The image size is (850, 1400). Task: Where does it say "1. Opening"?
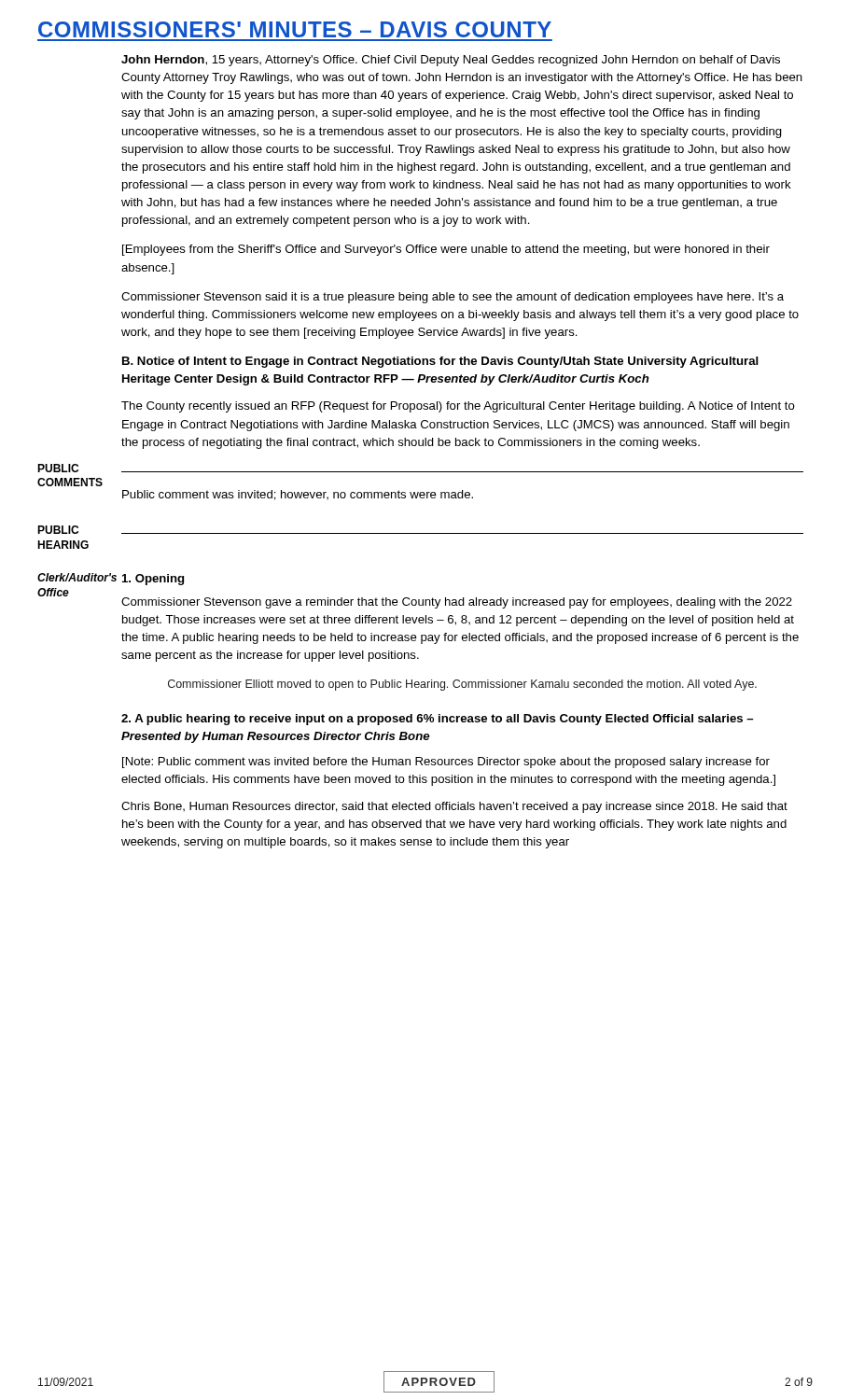click(153, 578)
